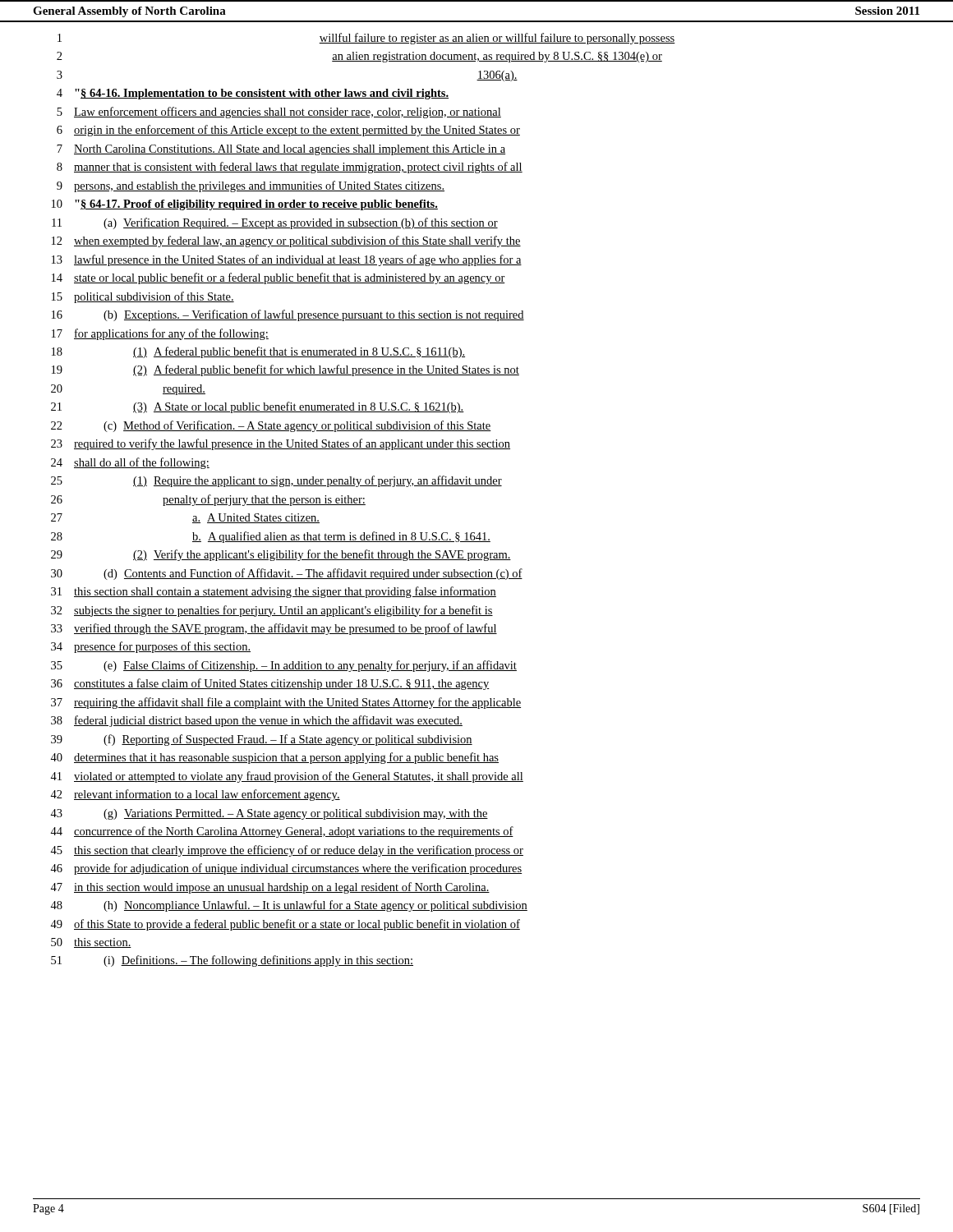Locate the element starting "19(2)A federal public benefit"
Screen dimensions: 1232x953
coord(476,379)
